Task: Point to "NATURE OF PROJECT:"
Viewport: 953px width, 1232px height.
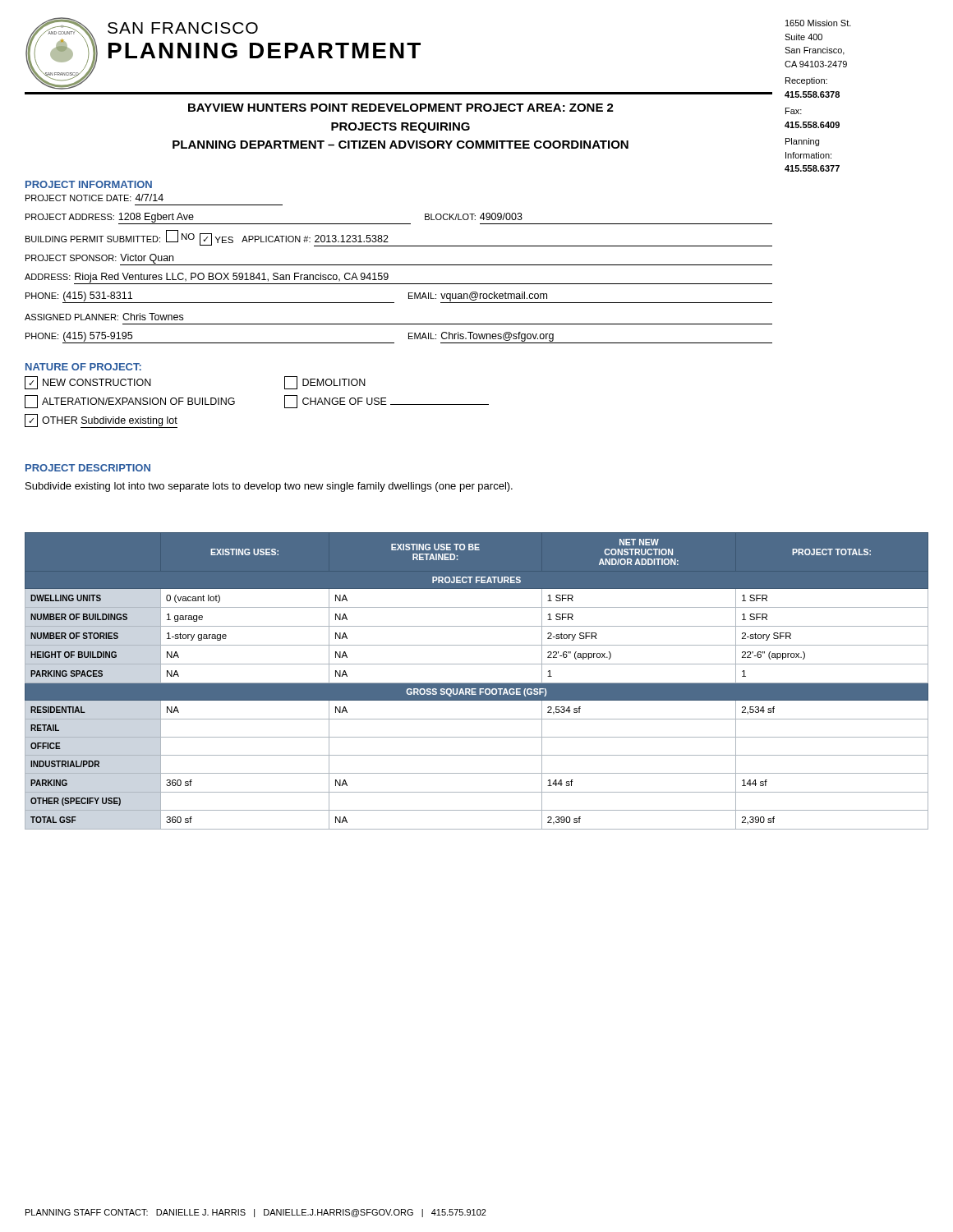Action: [83, 367]
